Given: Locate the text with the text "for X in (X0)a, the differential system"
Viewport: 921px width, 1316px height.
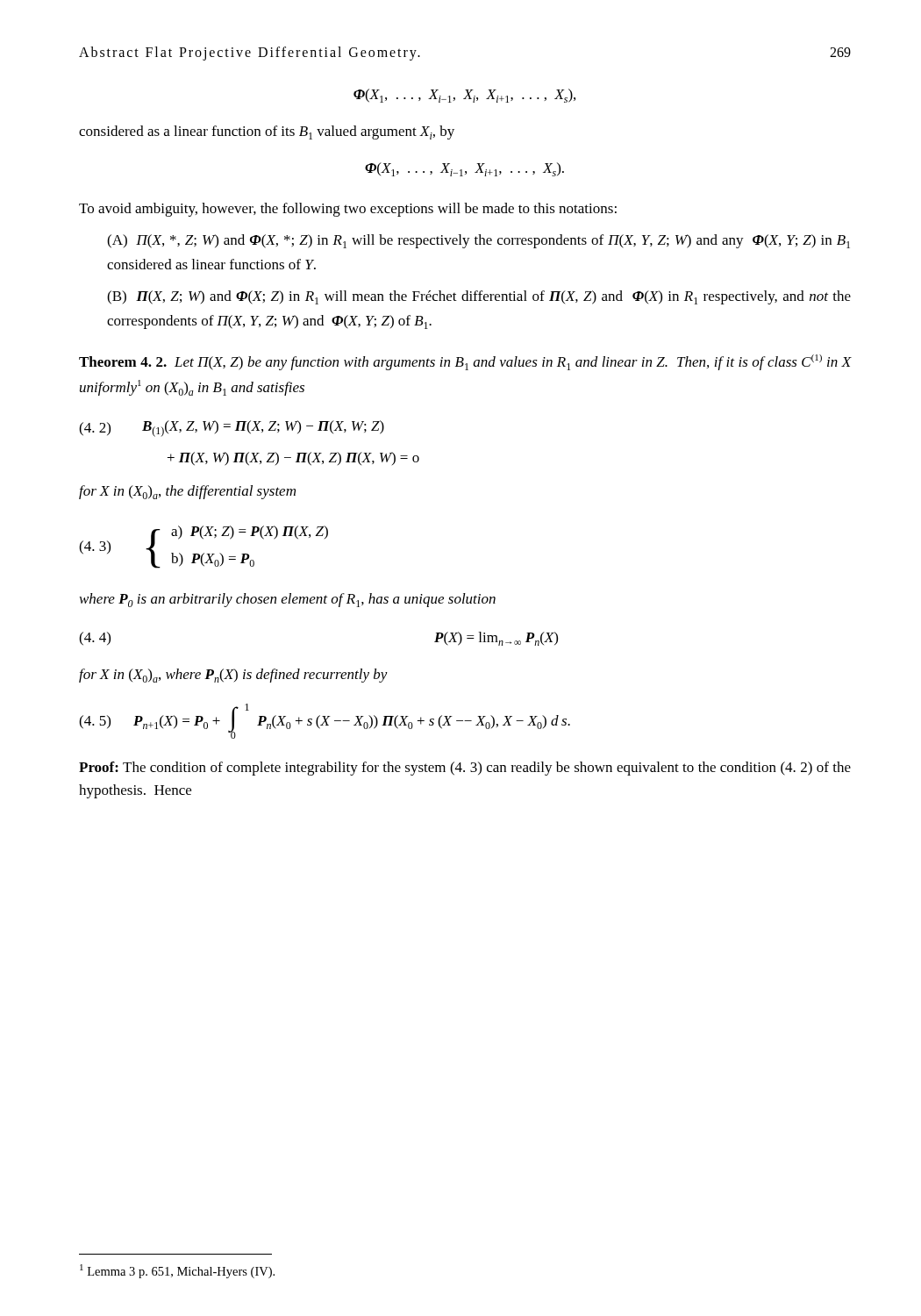Looking at the screenshot, I should pyautogui.click(x=188, y=493).
